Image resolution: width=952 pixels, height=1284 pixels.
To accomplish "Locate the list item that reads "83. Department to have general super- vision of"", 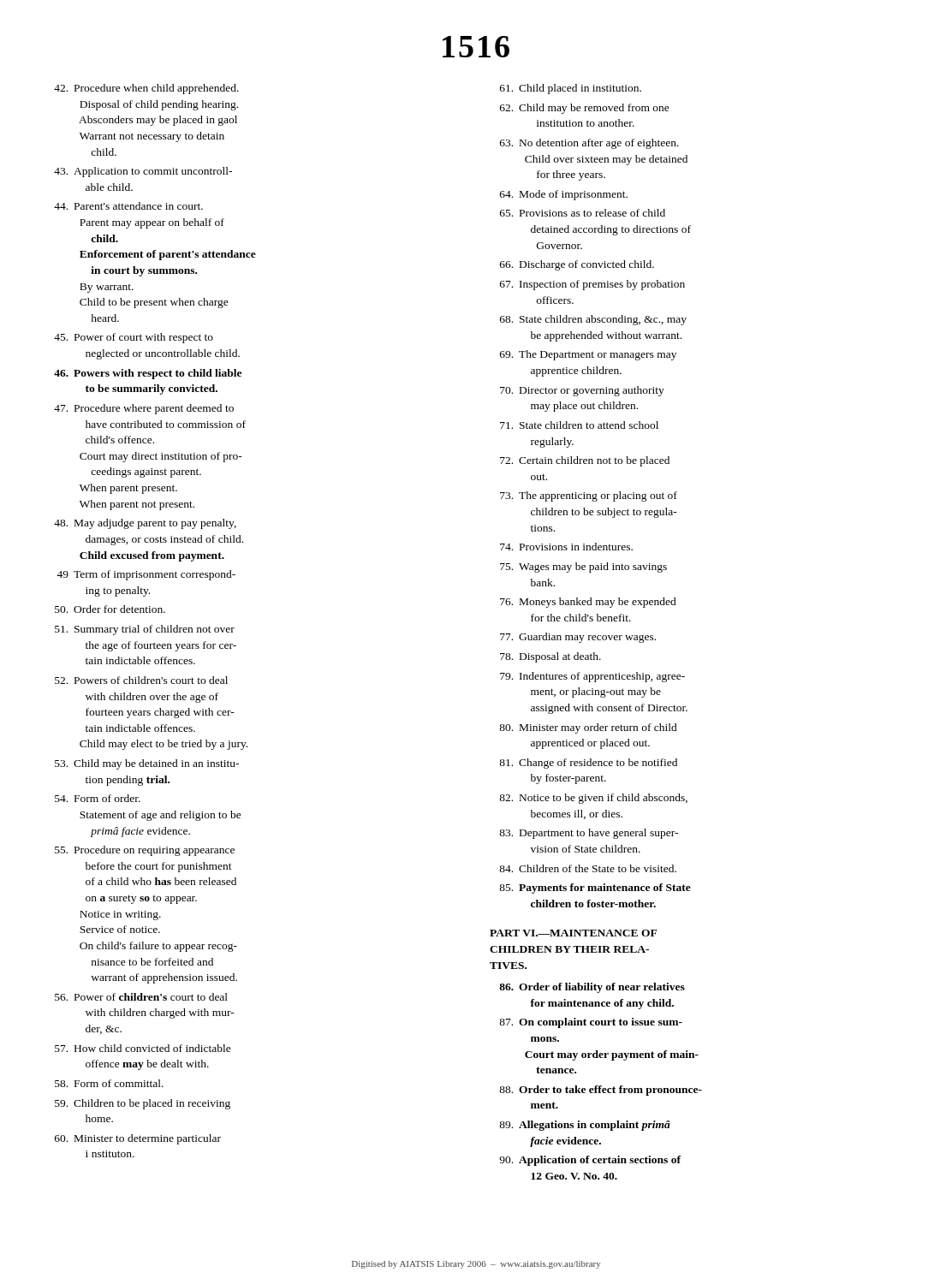I will 589,834.
